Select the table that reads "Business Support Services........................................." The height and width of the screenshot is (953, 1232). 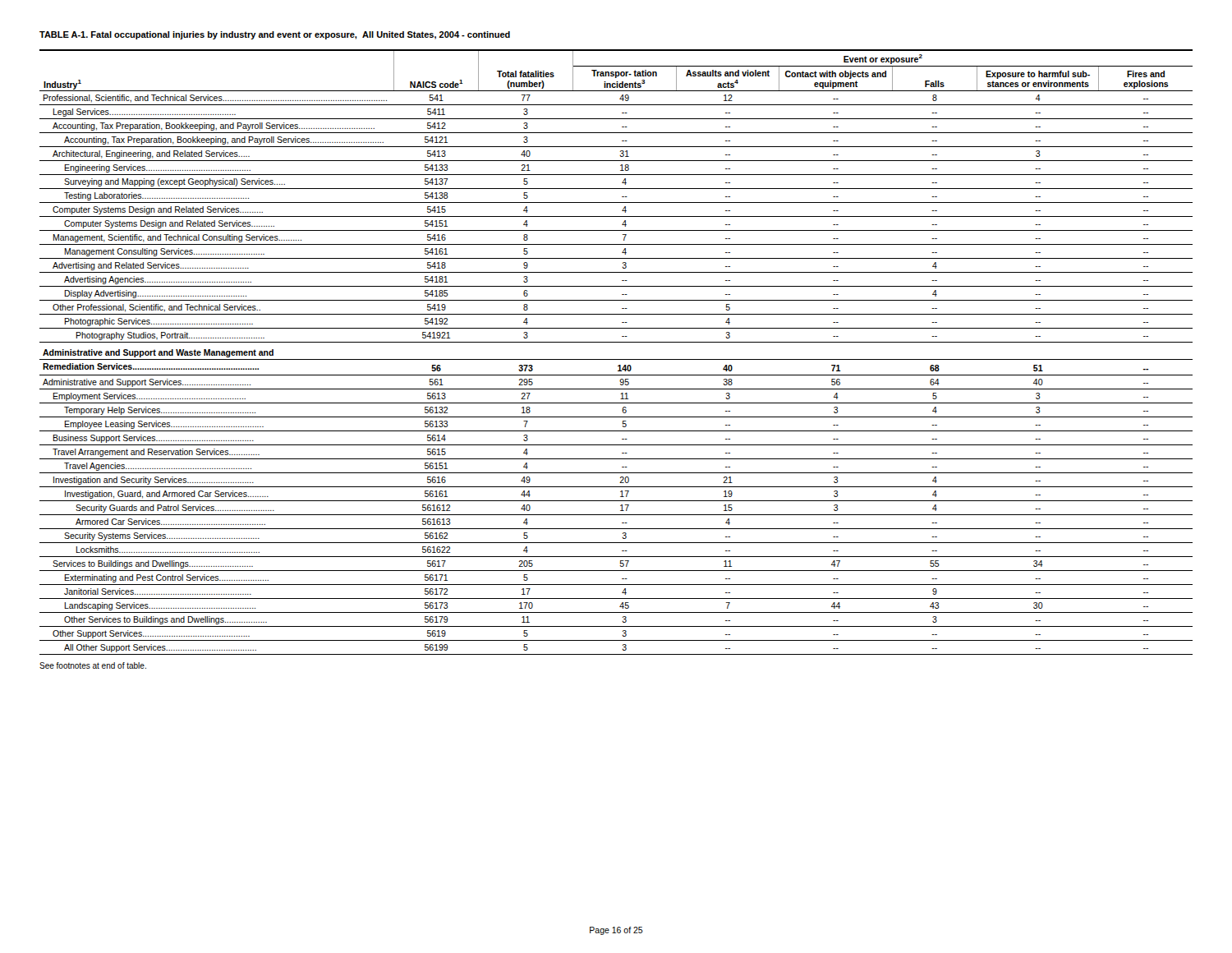pos(616,352)
